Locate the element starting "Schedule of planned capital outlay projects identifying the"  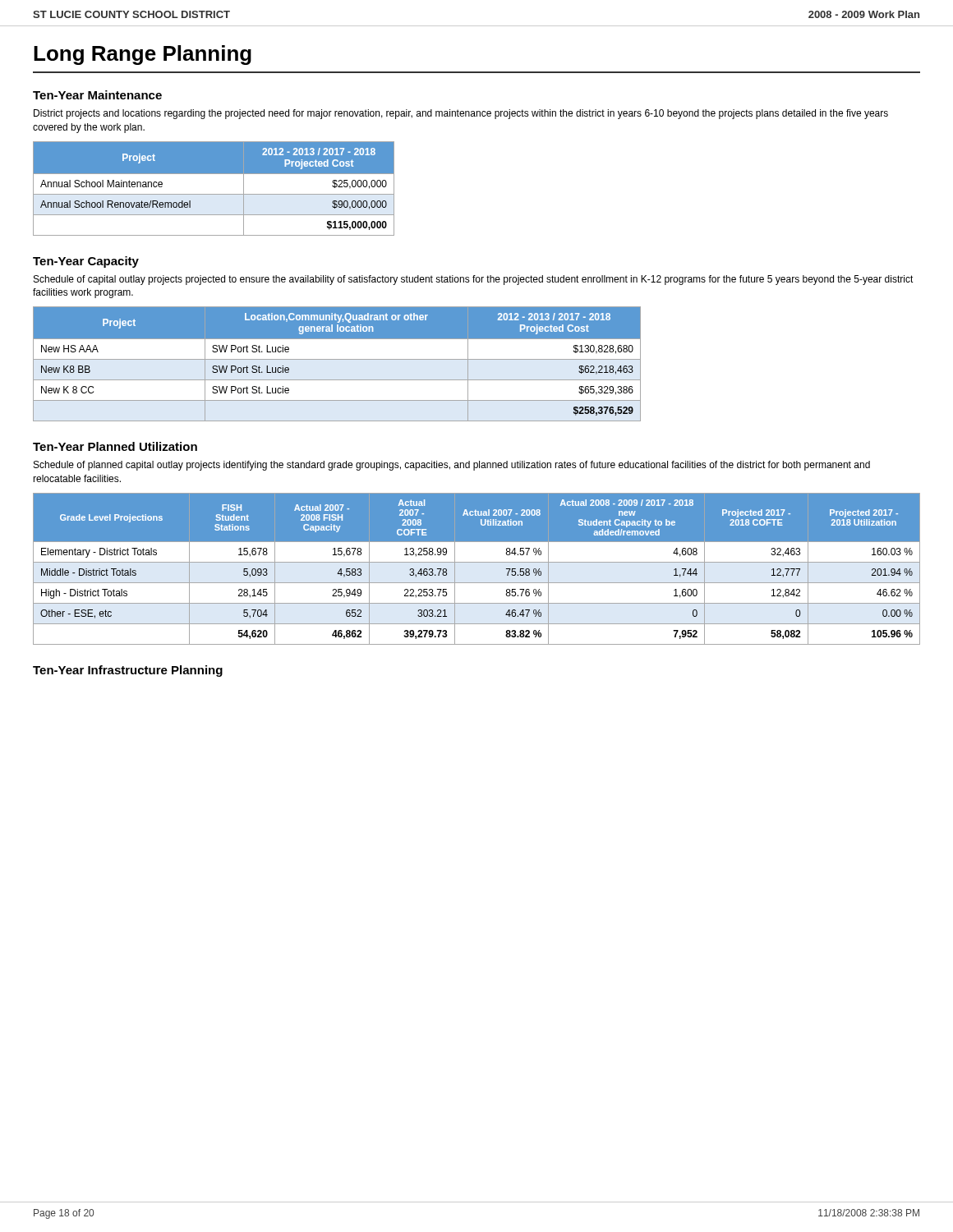[452, 472]
